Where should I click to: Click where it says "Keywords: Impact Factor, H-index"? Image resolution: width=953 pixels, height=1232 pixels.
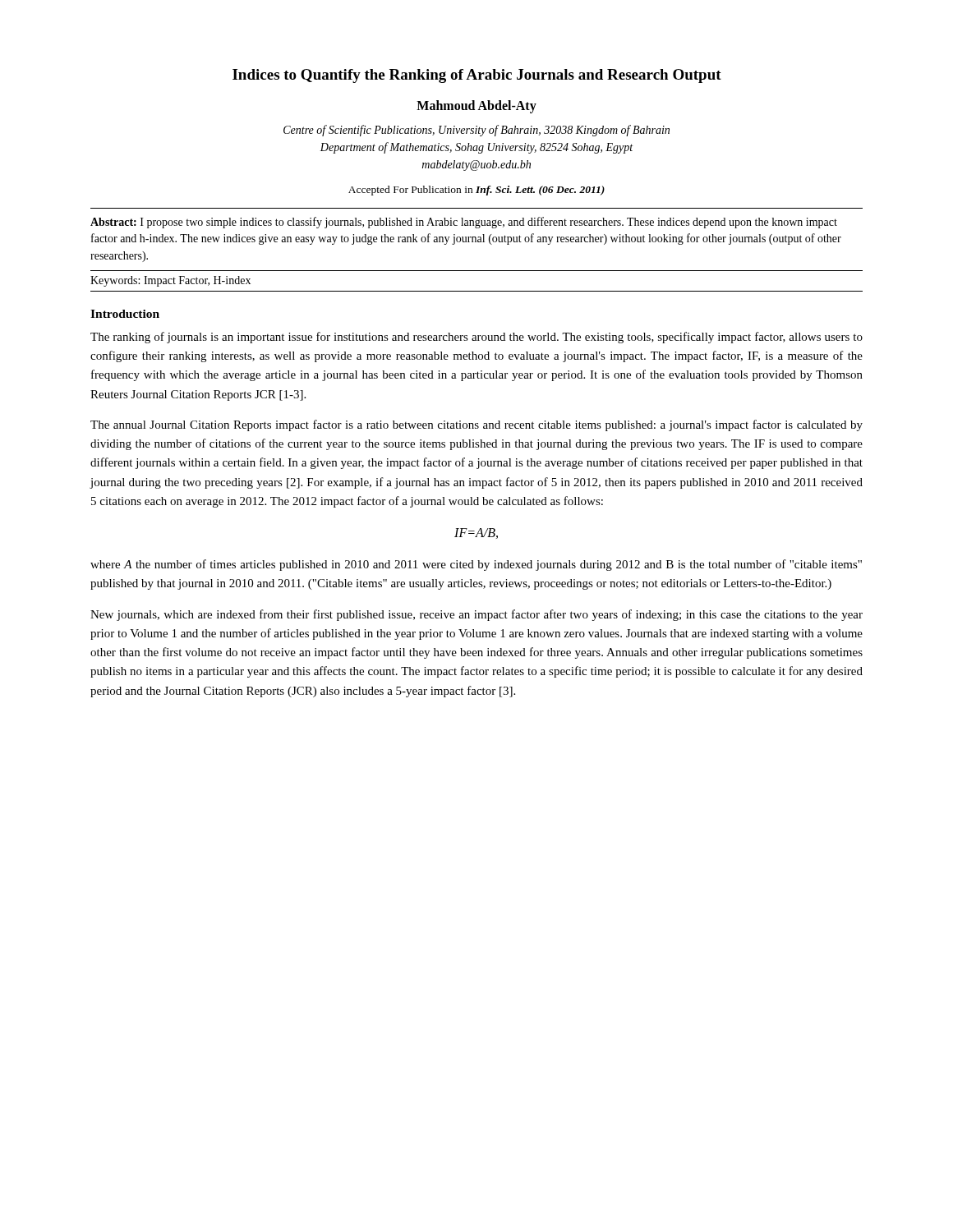pos(171,280)
